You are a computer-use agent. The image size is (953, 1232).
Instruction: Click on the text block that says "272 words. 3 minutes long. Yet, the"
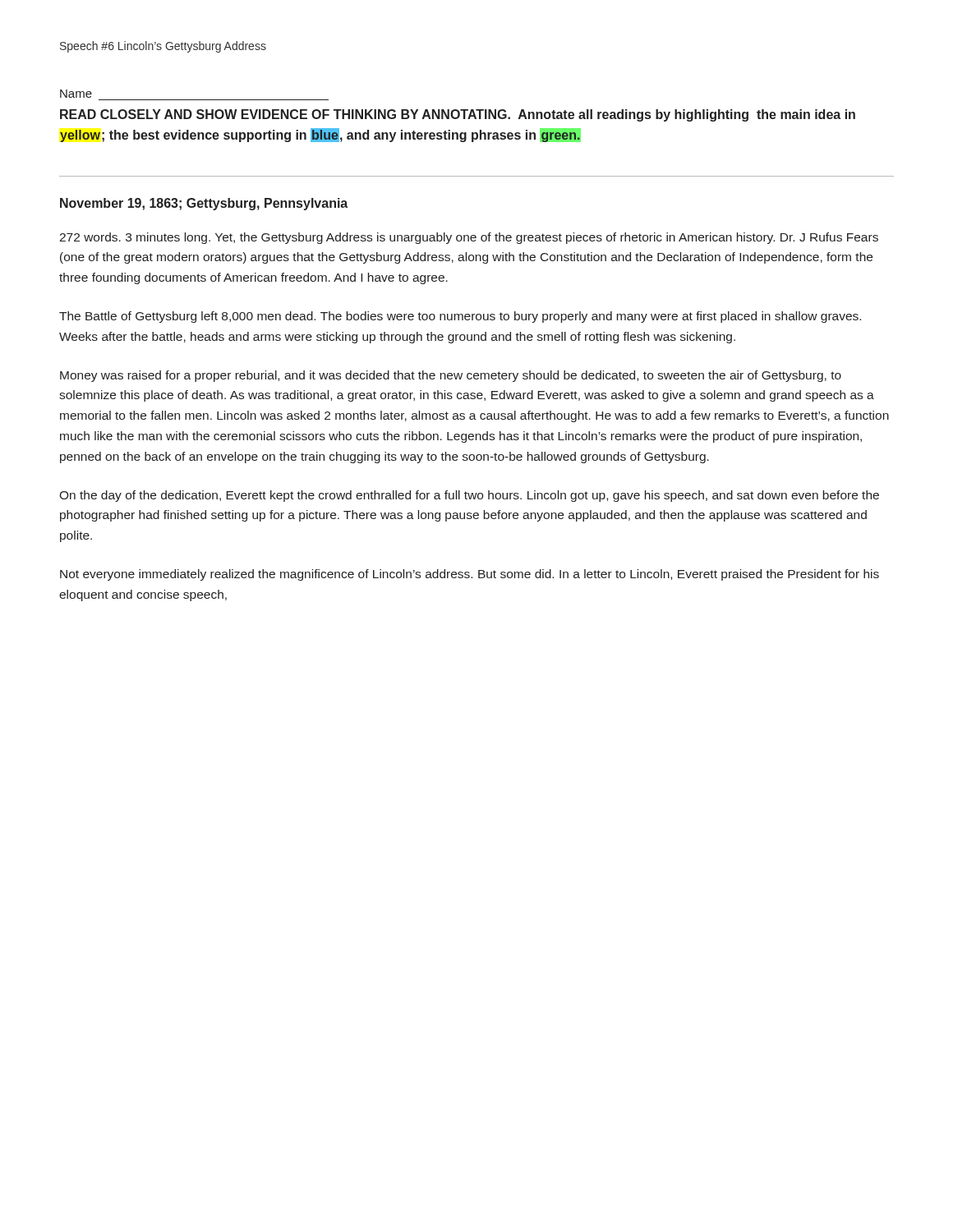click(x=469, y=257)
